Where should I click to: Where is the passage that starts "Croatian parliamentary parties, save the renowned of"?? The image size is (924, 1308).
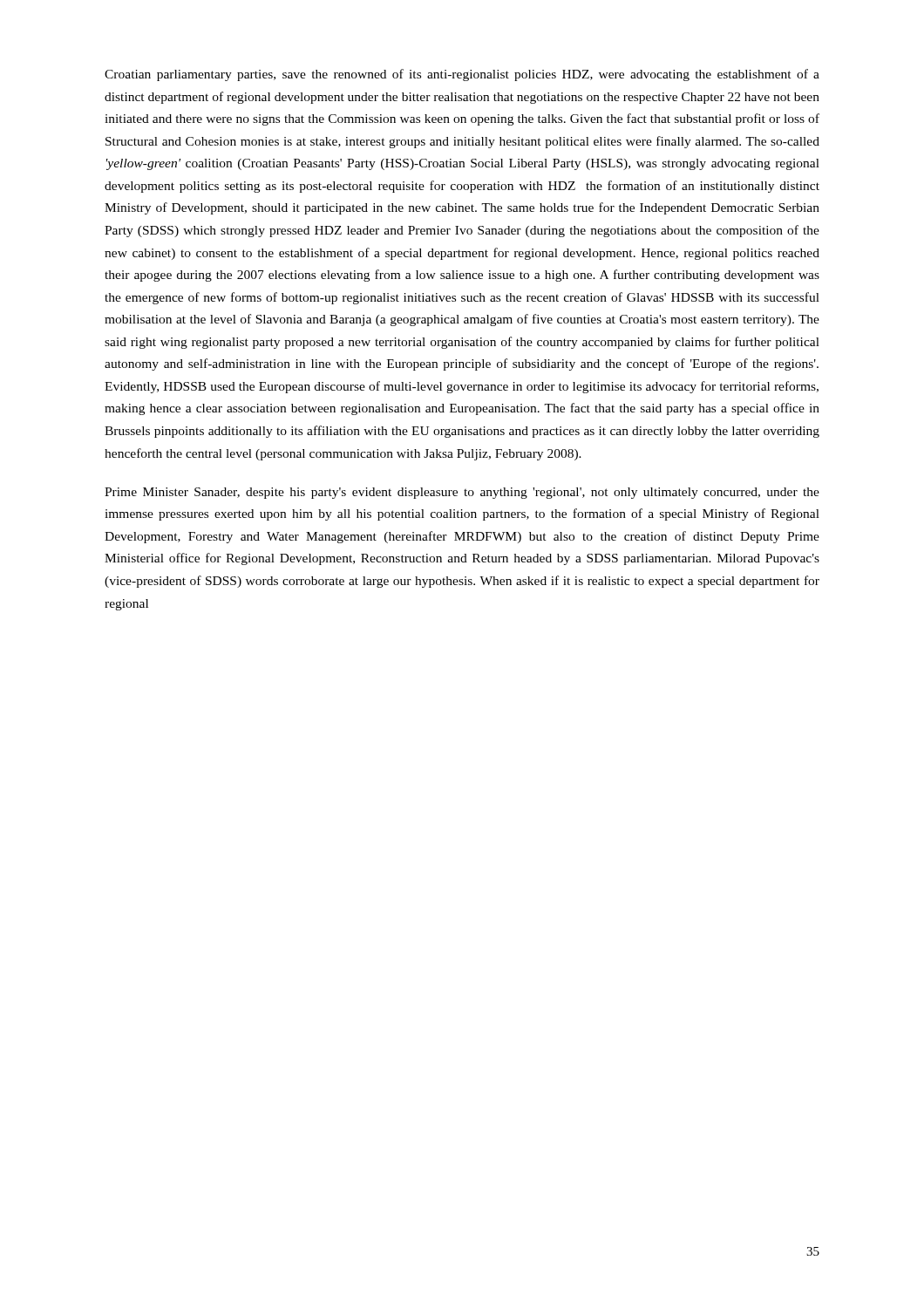(x=462, y=263)
